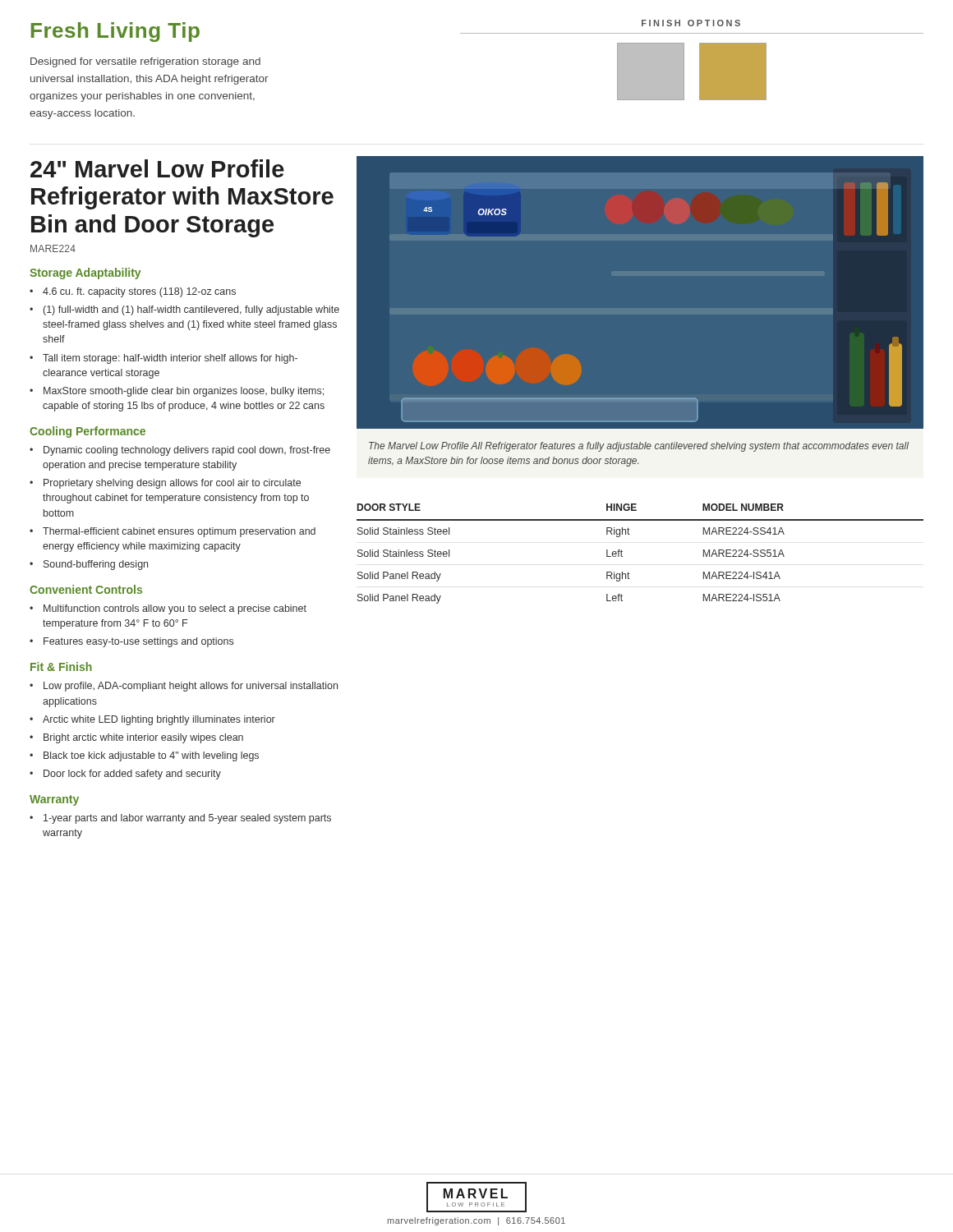Locate the block starting "FINISH OPTIONS"
953x1232 pixels.
[x=692, y=23]
